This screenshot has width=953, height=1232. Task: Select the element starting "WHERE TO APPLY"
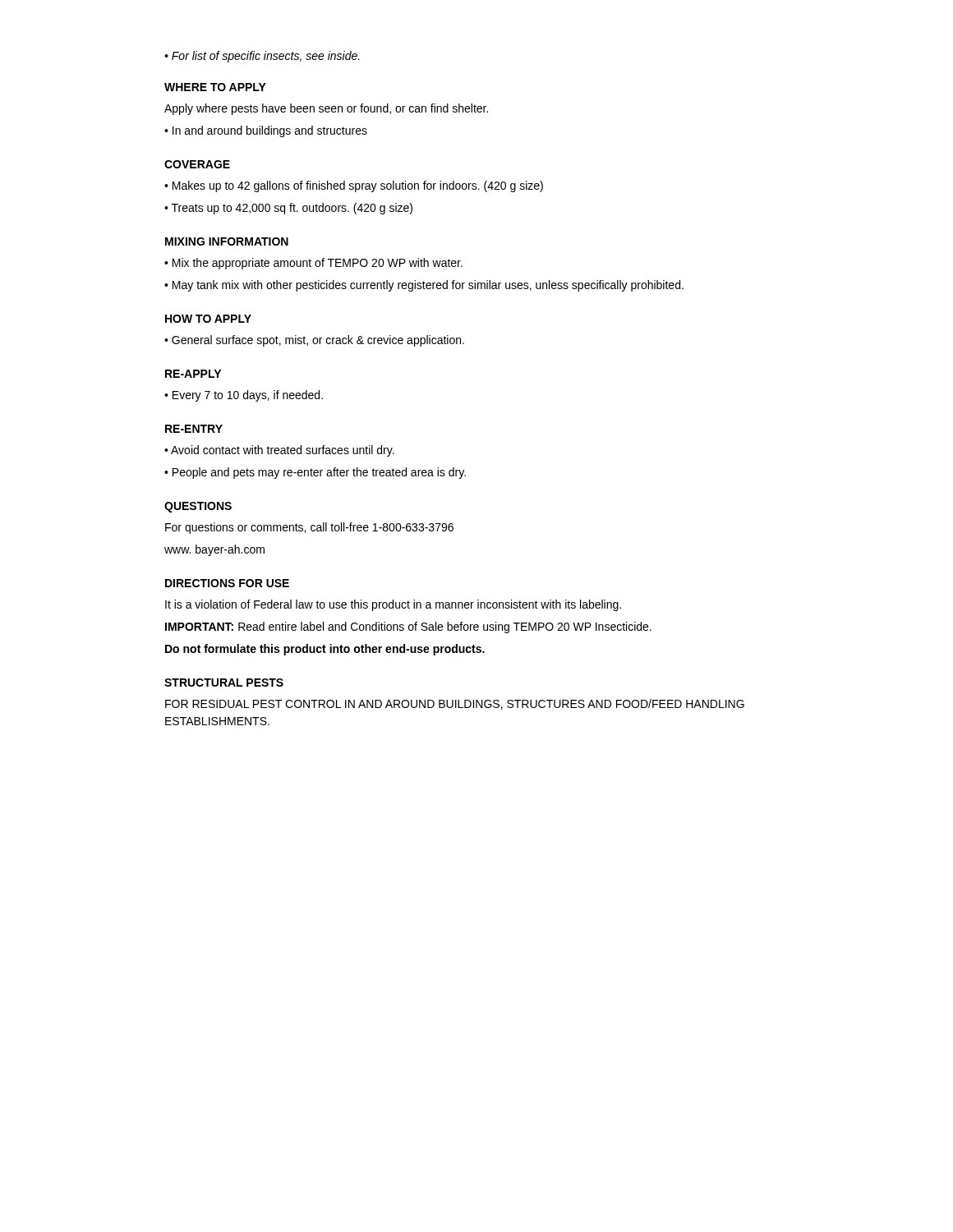[215, 87]
